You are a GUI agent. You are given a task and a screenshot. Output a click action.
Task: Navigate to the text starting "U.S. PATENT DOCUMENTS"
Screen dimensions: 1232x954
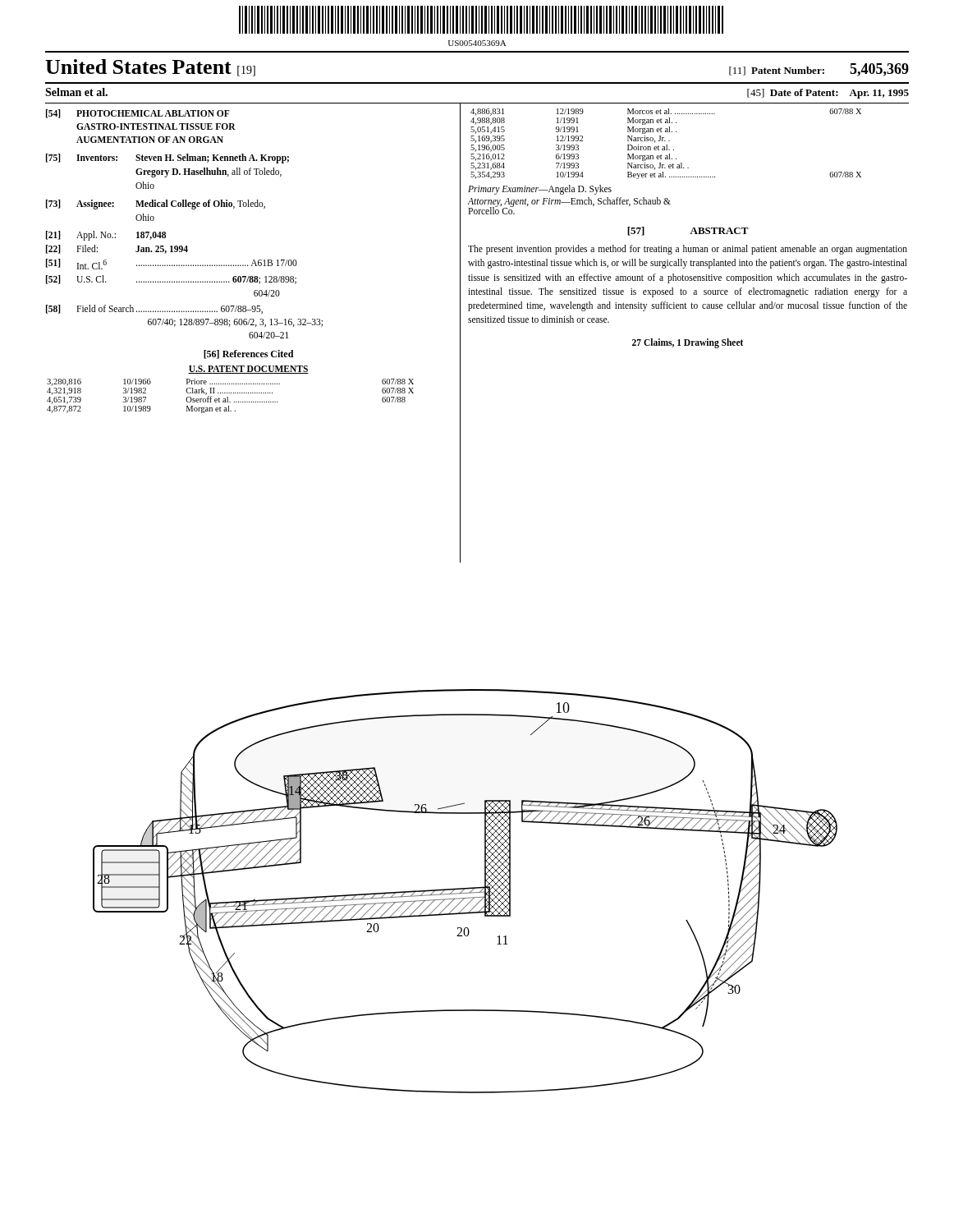coord(248,369)
